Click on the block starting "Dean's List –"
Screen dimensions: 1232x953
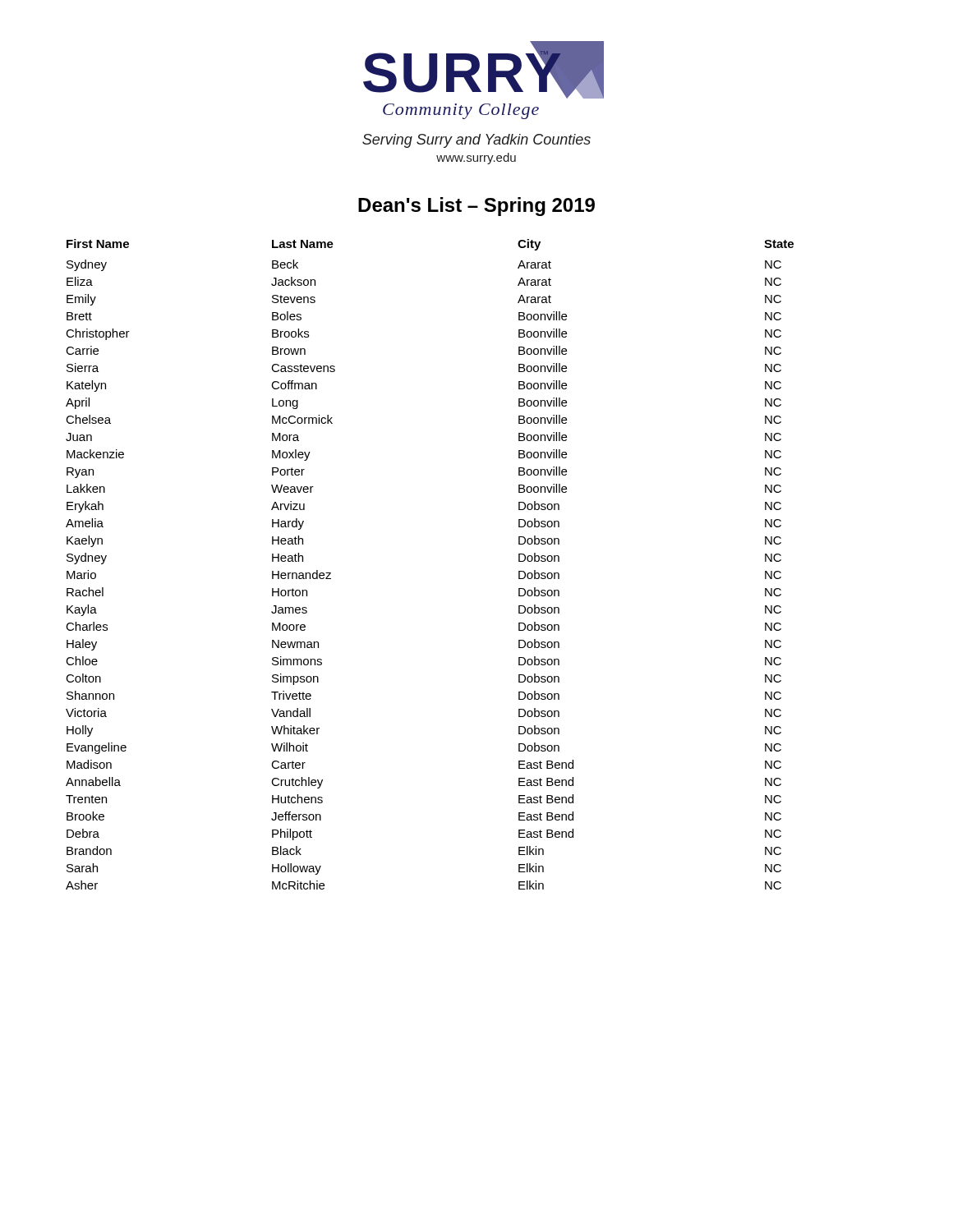pyautogui.click(x=476, y=205)
